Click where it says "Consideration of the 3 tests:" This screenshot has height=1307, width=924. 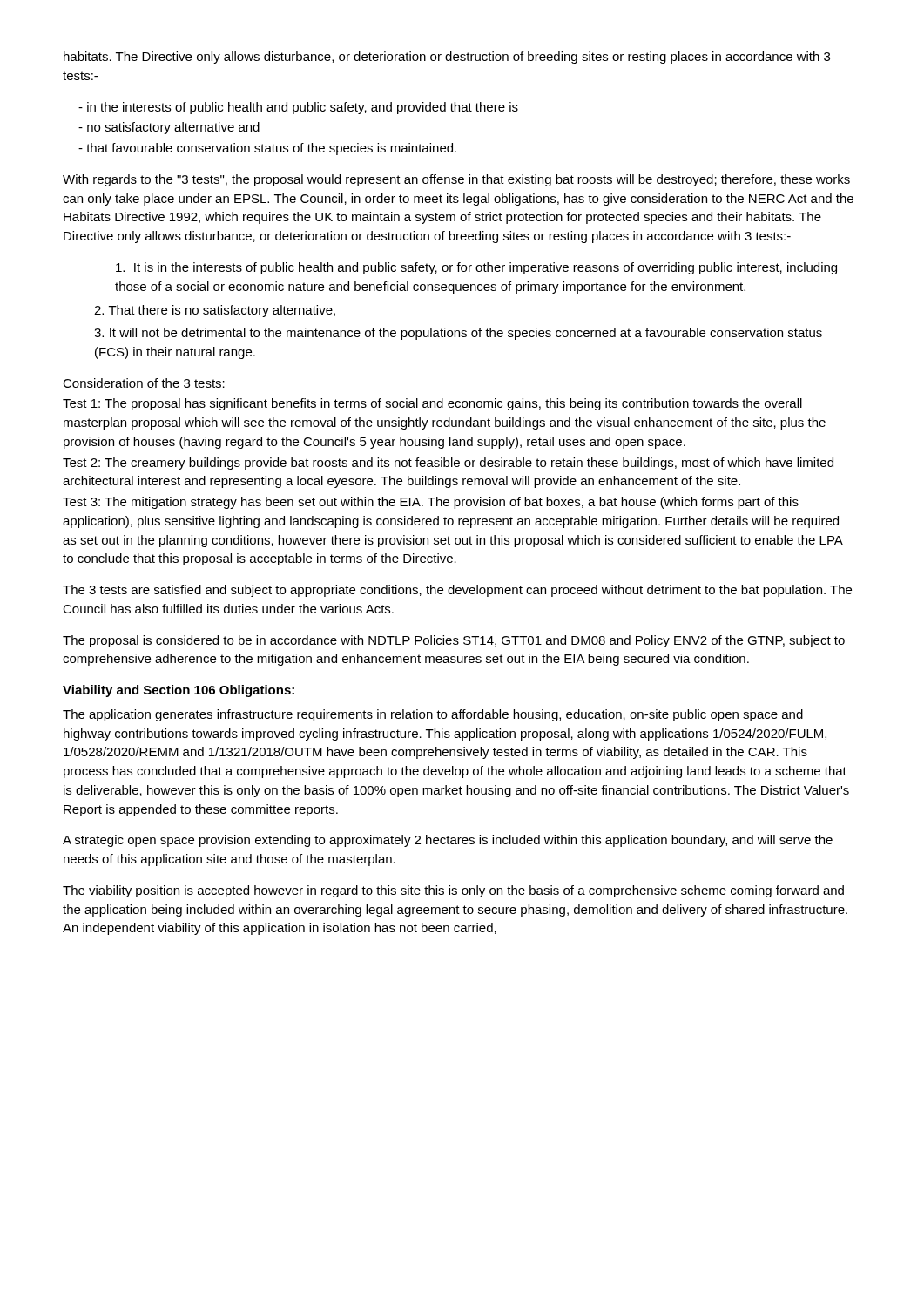coord(144,382)
